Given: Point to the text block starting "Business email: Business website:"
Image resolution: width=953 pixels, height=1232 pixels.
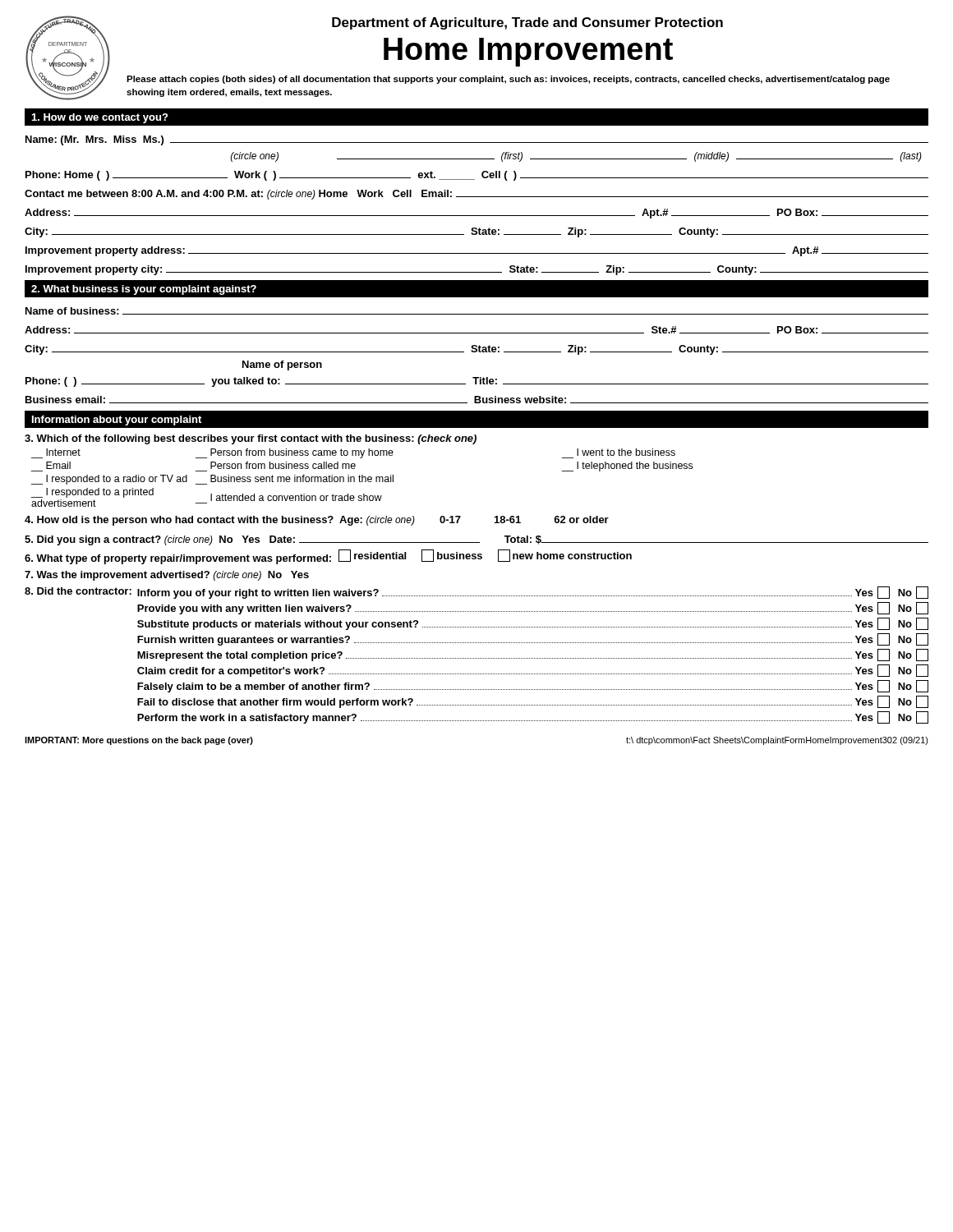Looking at the screenshot, I should pyautogui.click(x=476, y=398).
